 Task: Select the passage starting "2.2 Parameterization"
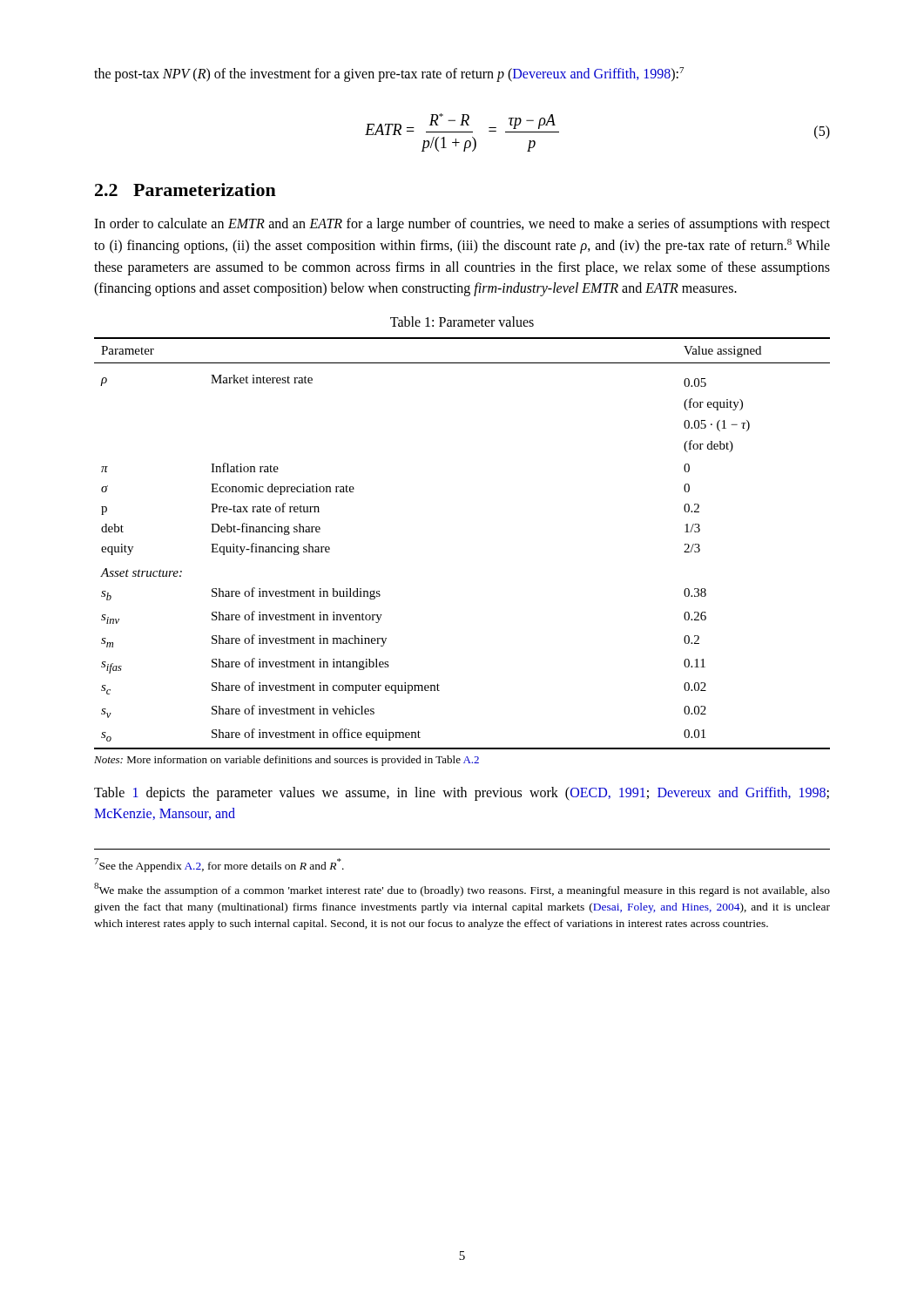click(185, 190)
